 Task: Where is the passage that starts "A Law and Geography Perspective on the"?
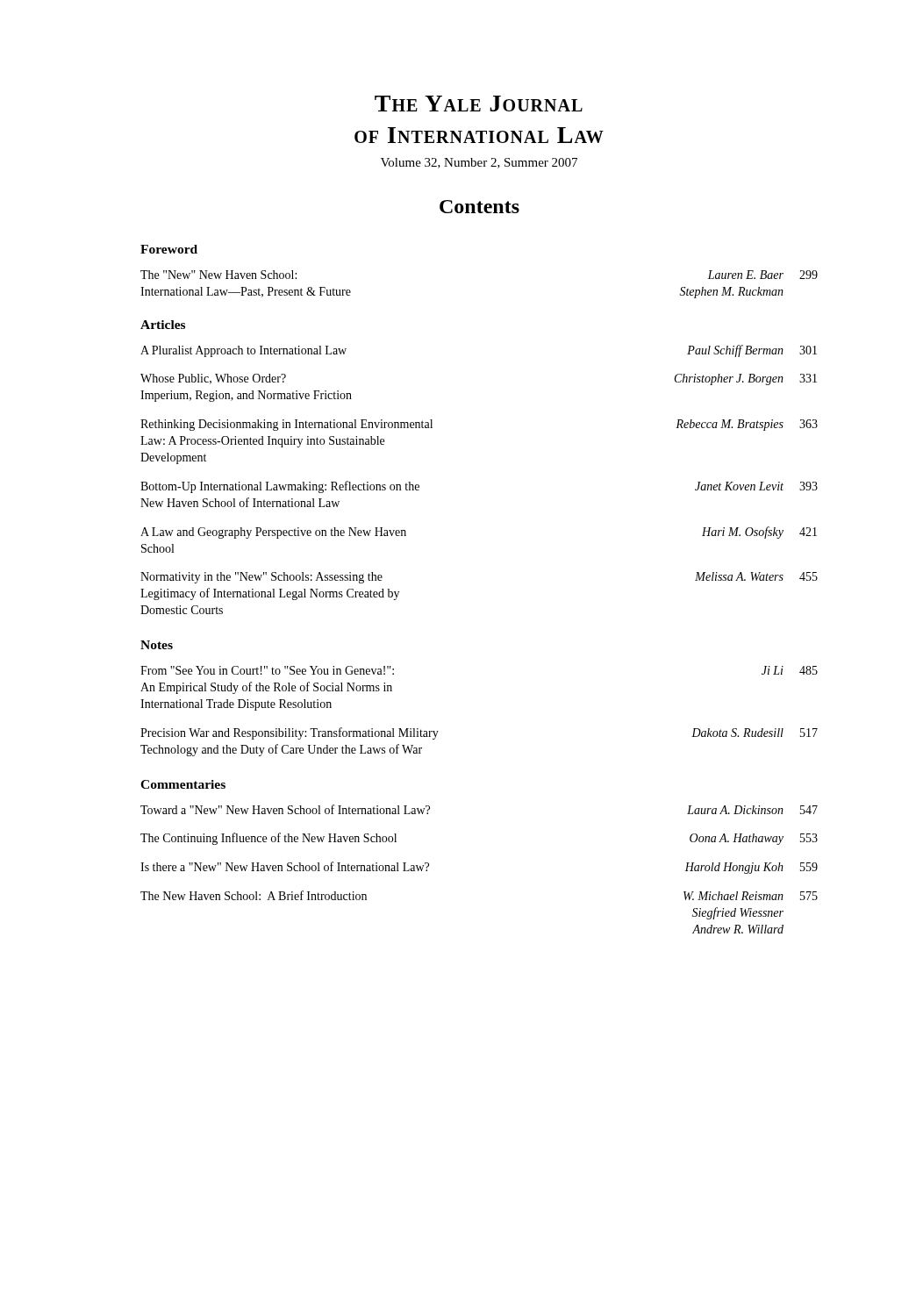tap(272, 532)
